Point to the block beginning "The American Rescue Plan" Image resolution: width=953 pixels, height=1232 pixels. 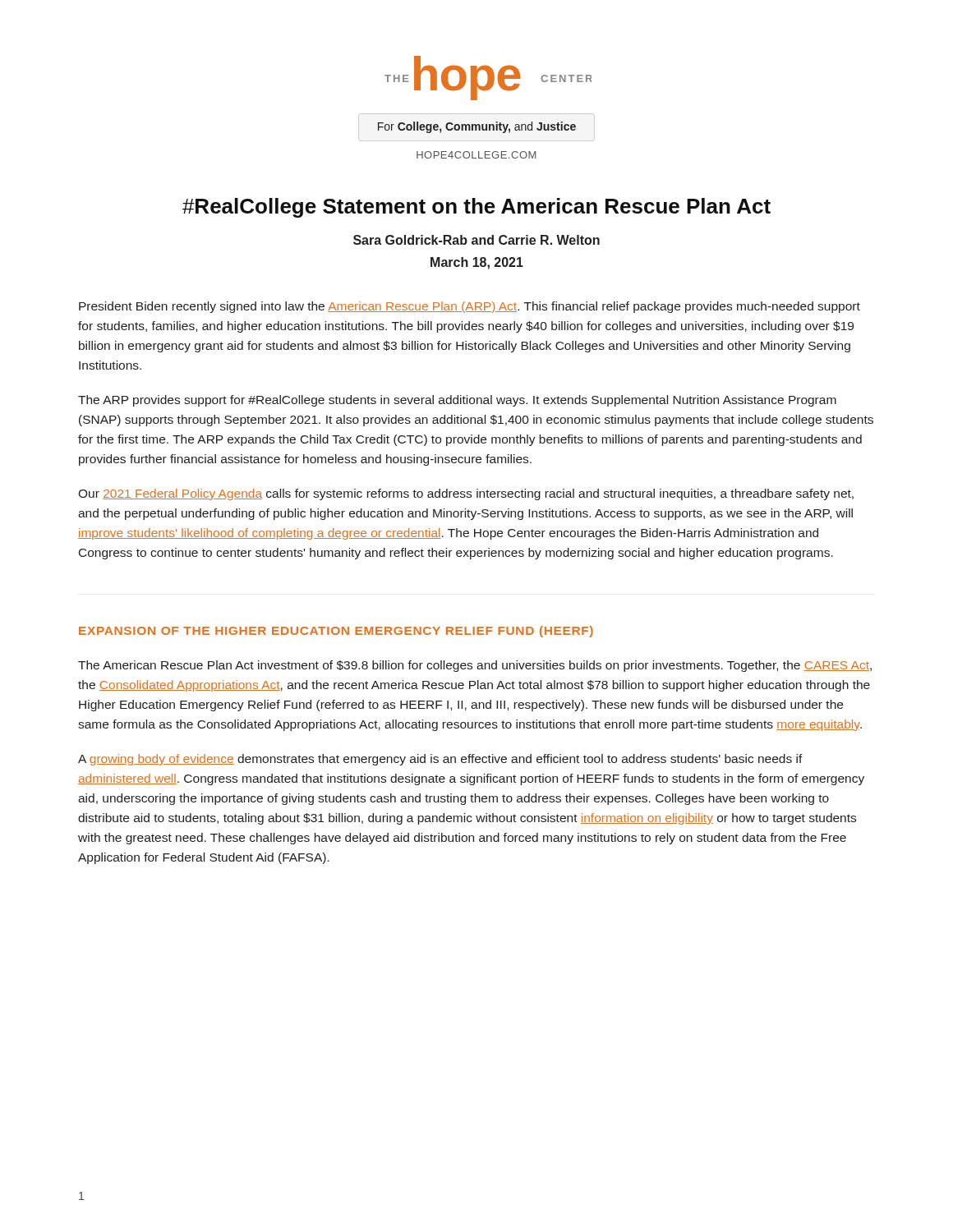click(x=475, y=694)
